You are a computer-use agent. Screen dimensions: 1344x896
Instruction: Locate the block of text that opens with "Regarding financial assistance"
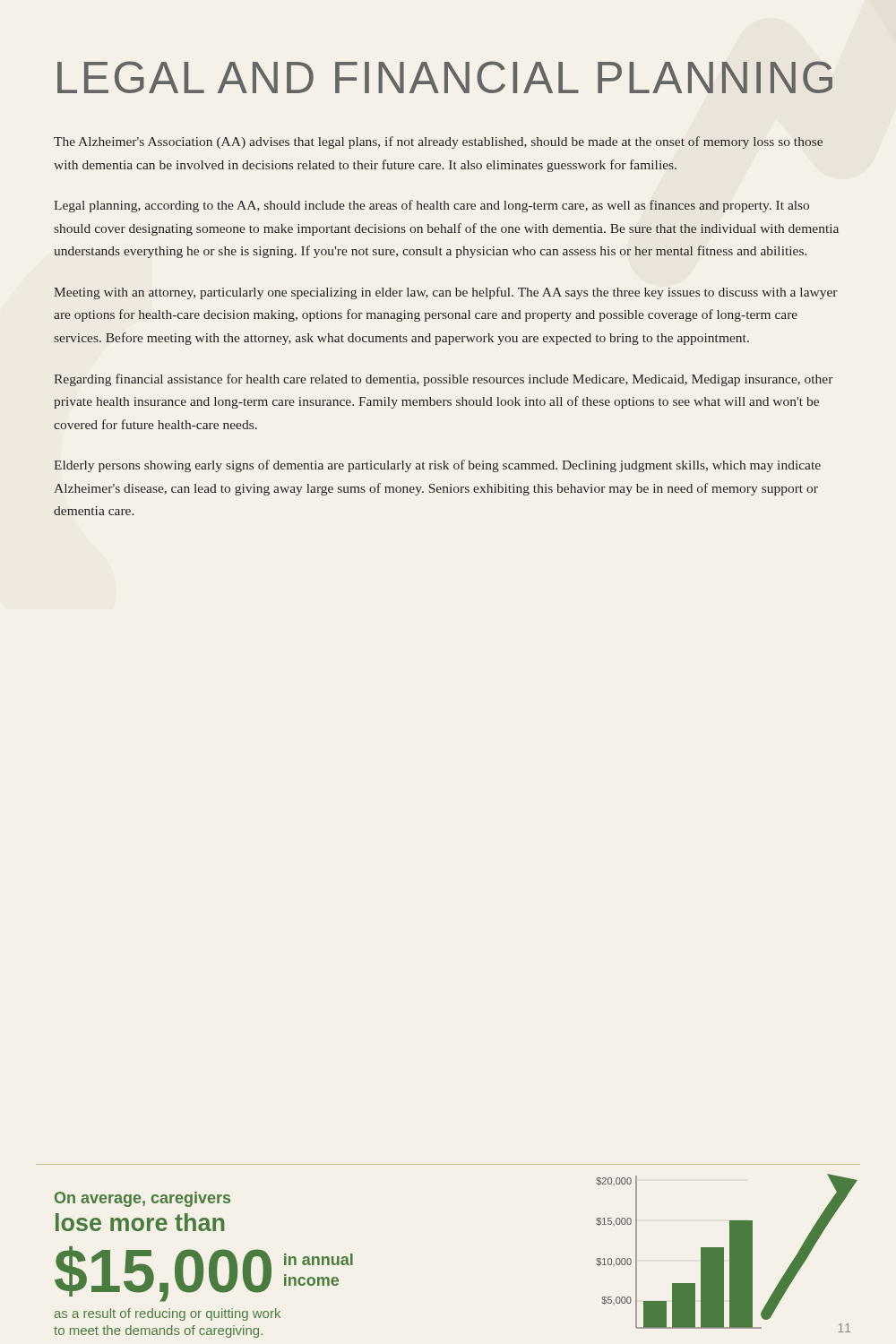click(443, 401)
